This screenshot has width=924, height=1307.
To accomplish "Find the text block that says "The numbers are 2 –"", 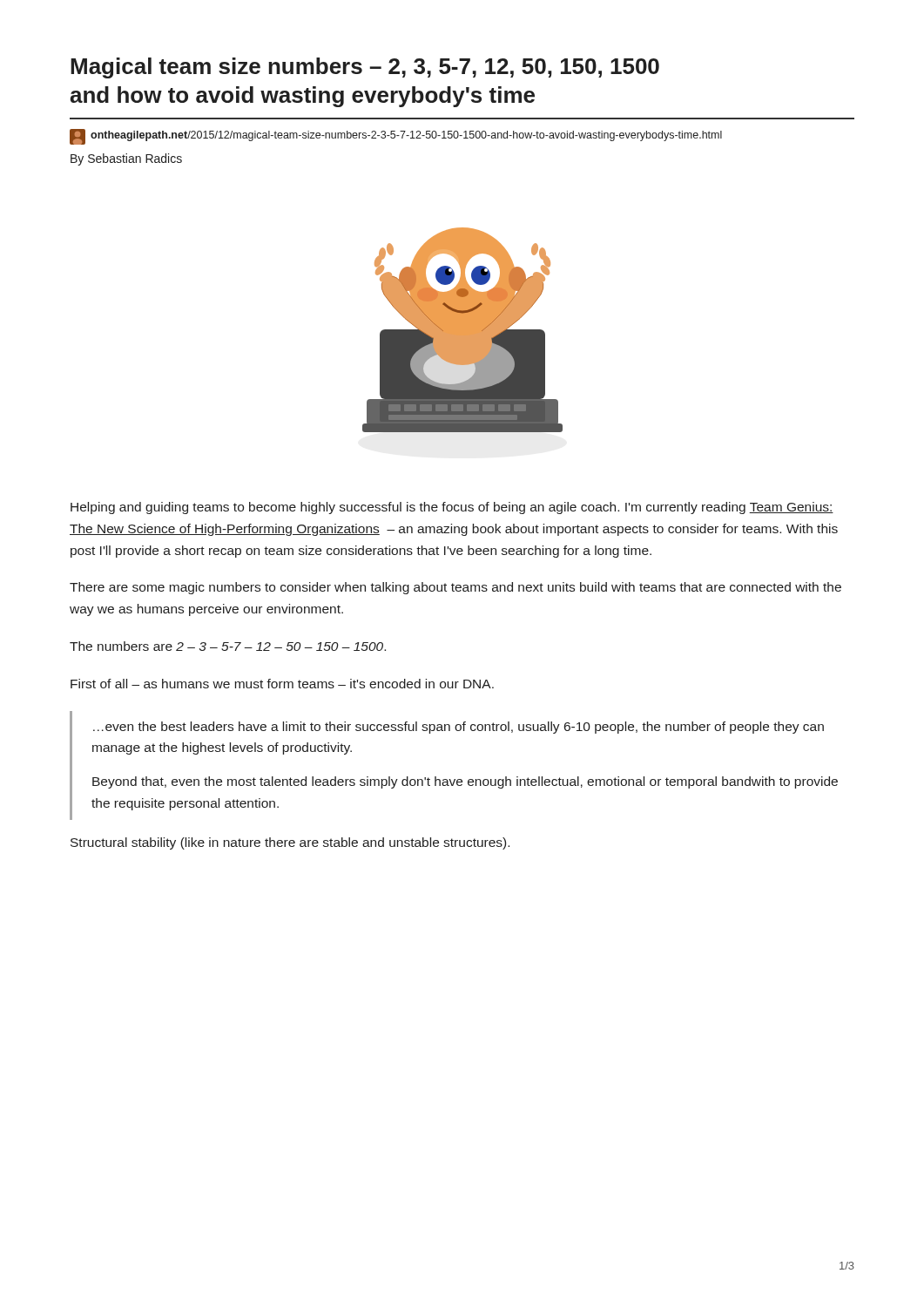I will [228, 646].
